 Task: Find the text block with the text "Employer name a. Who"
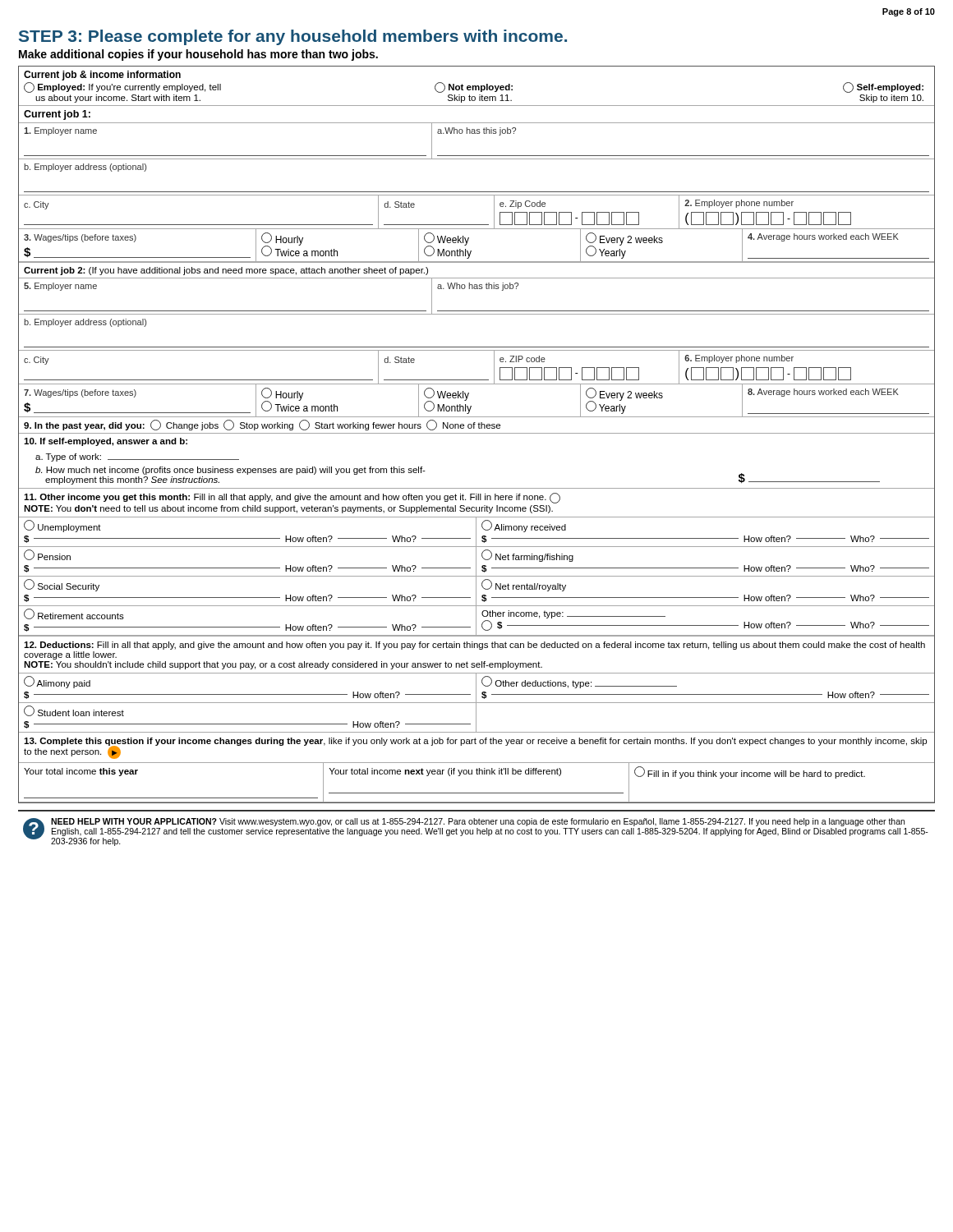476,296
